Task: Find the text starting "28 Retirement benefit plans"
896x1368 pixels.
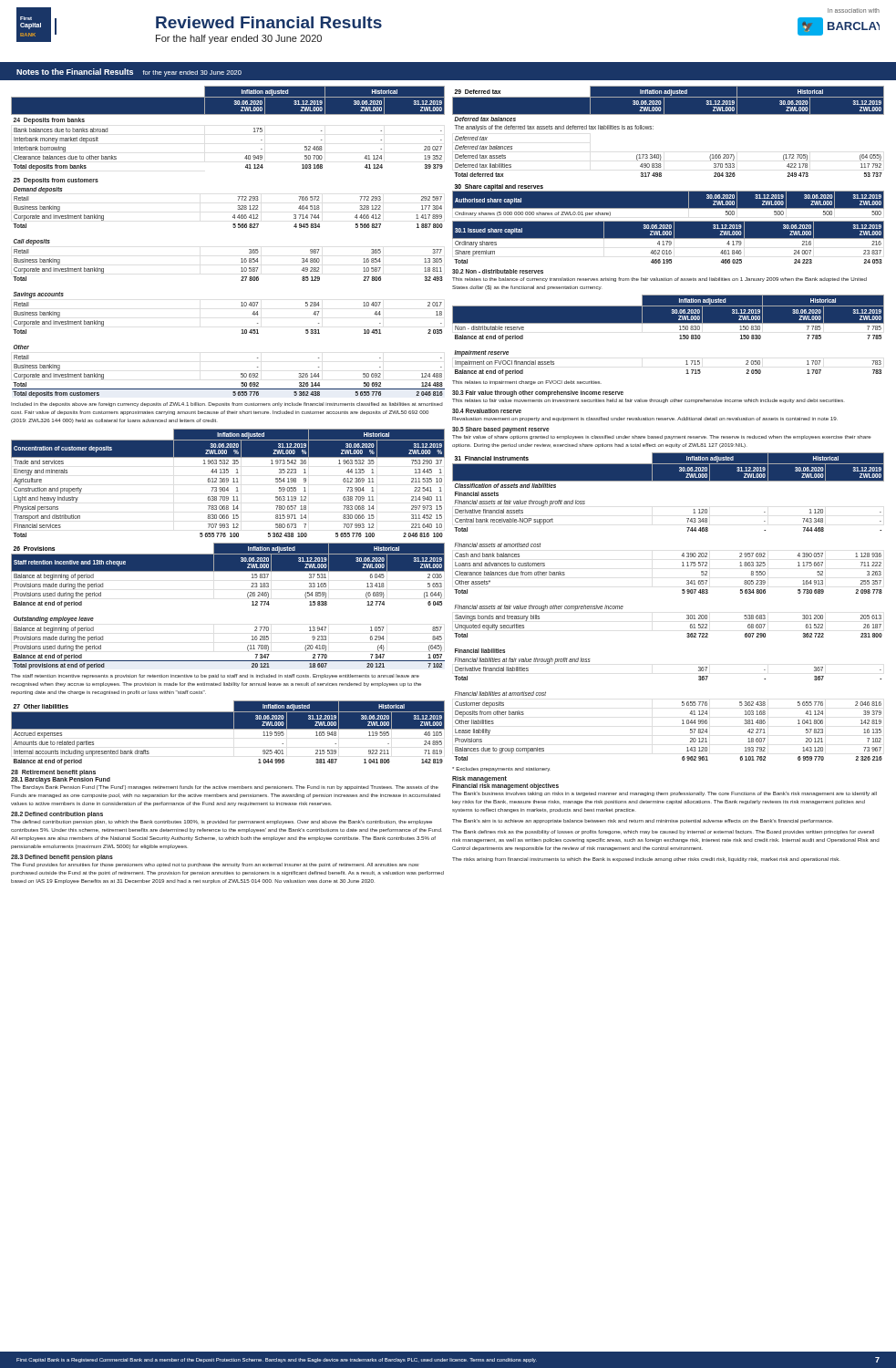Action: (53, 772)
